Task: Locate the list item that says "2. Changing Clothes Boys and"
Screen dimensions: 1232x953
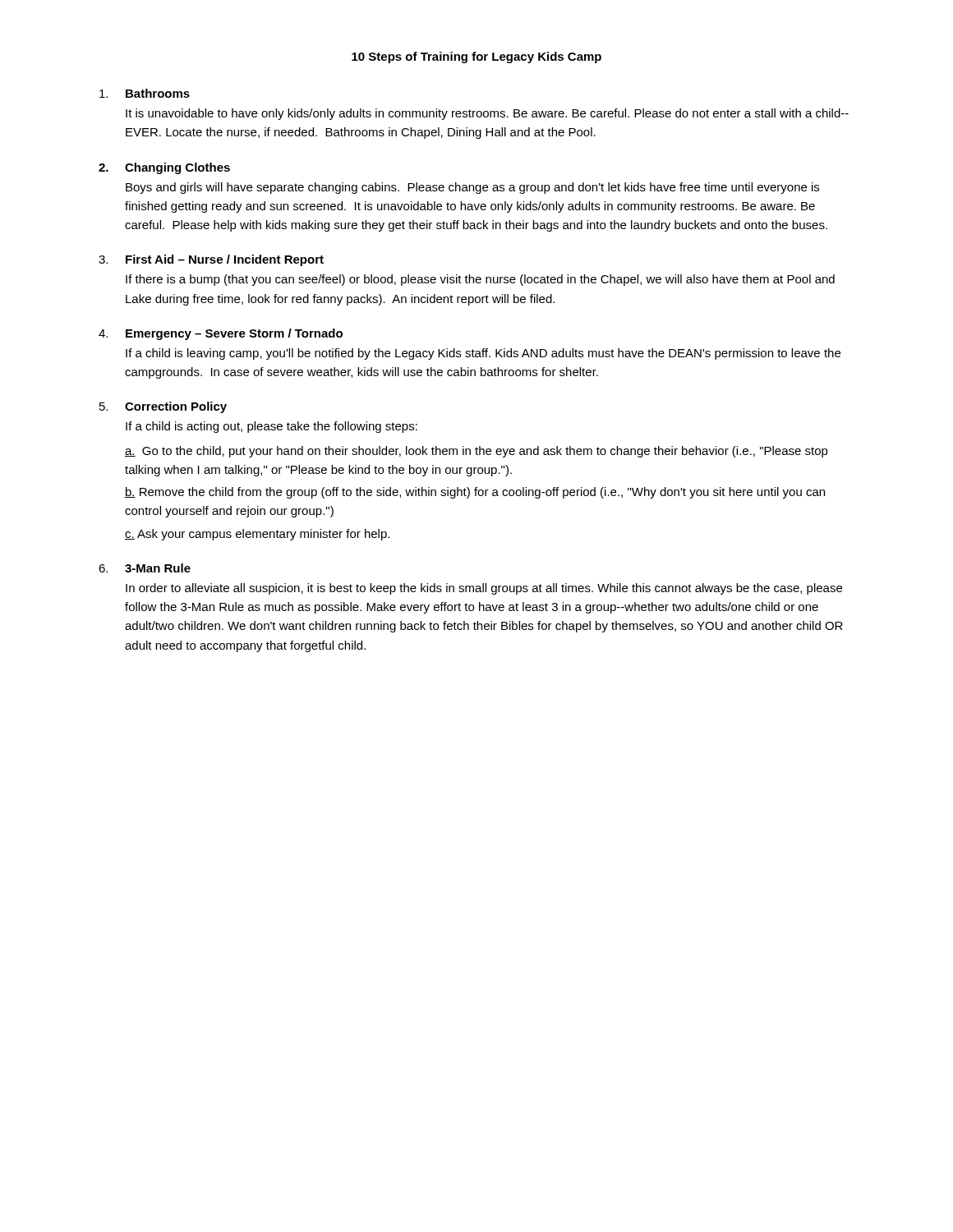Action: coord(476,197)
